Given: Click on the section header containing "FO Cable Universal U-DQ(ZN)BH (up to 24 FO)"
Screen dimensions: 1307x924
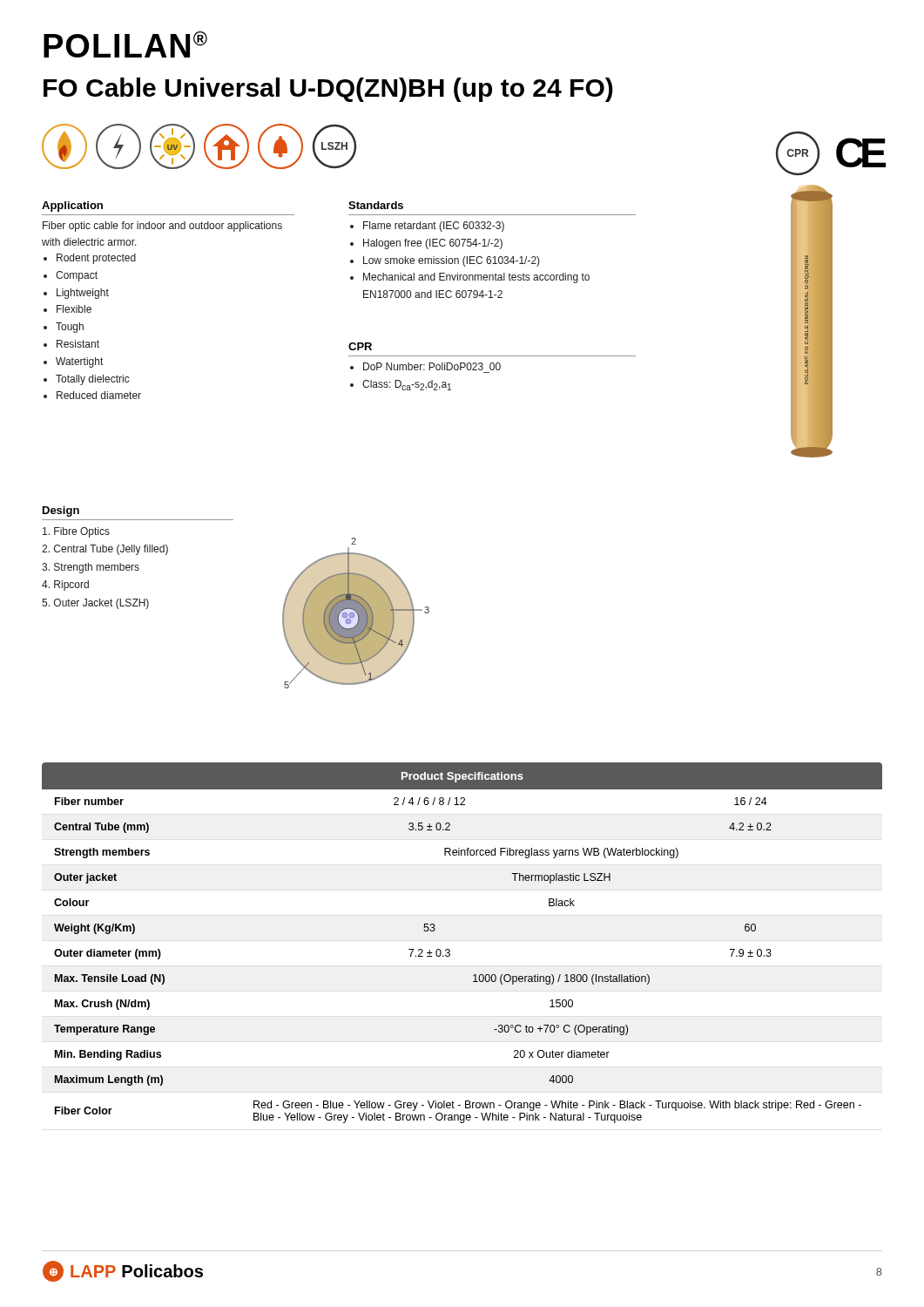Looking at the screenshot, I should [x=328, y=88].
